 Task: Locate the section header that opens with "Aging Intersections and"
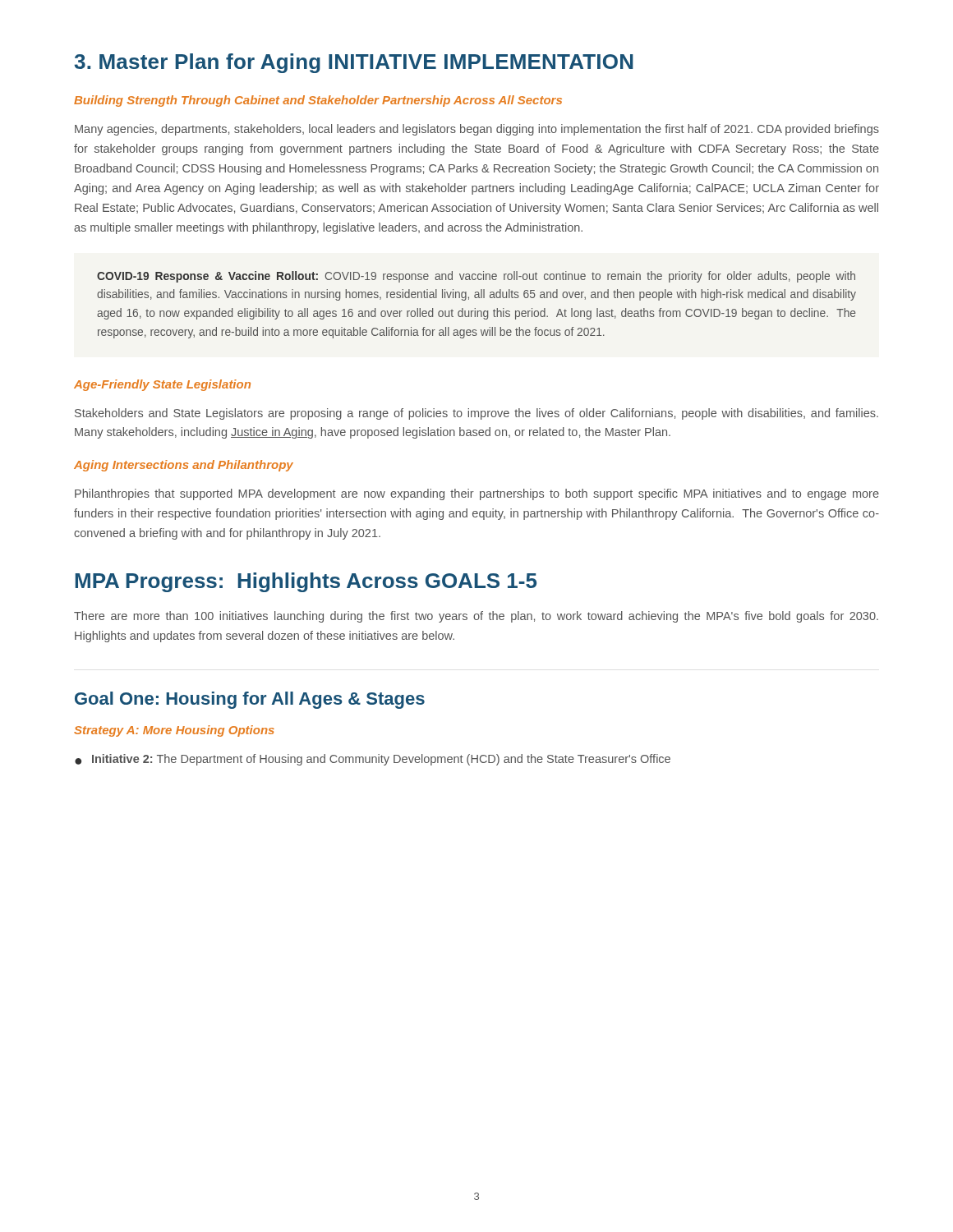coord(184,466)
